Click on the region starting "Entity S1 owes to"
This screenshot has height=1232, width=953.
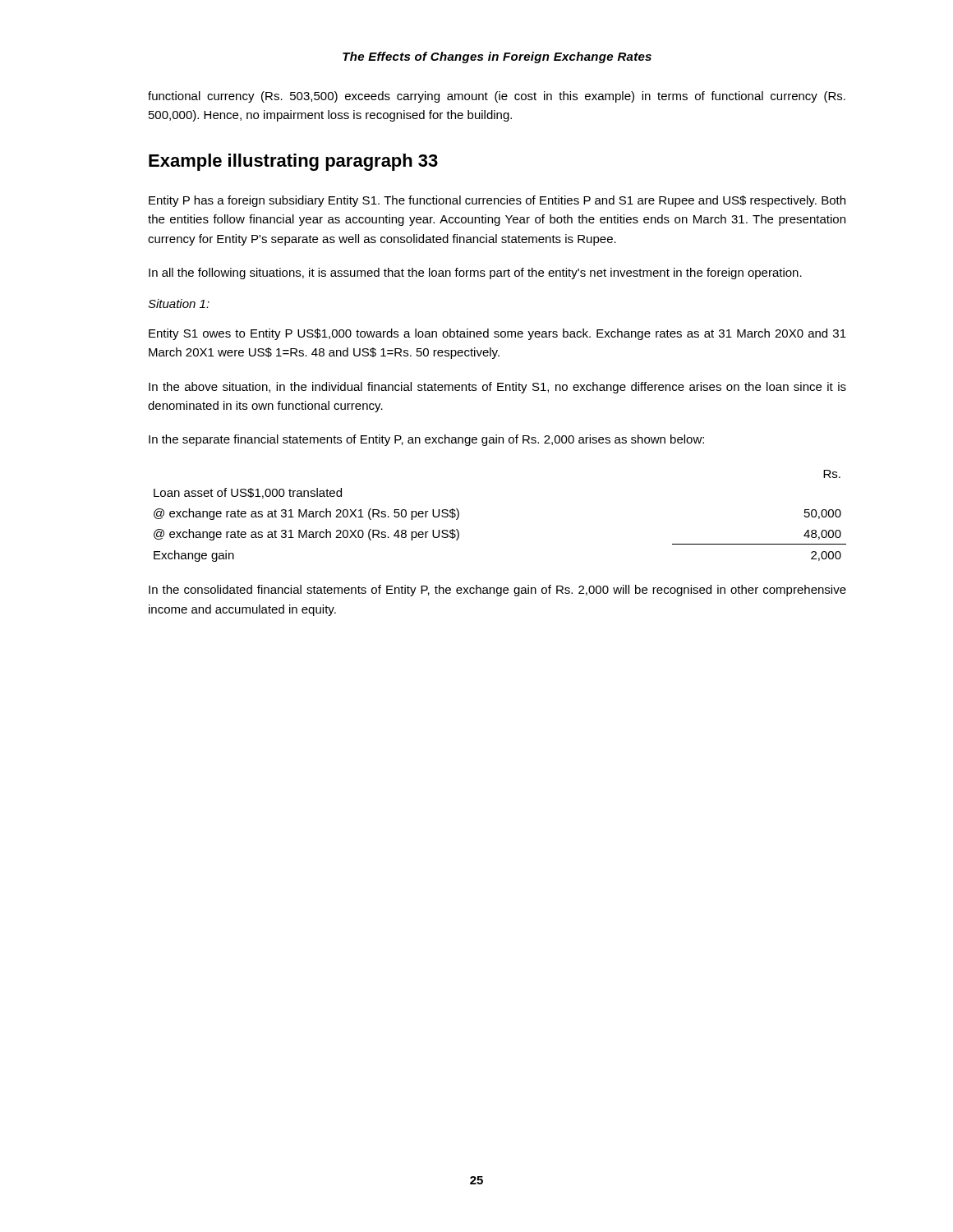tap(497, 343)
